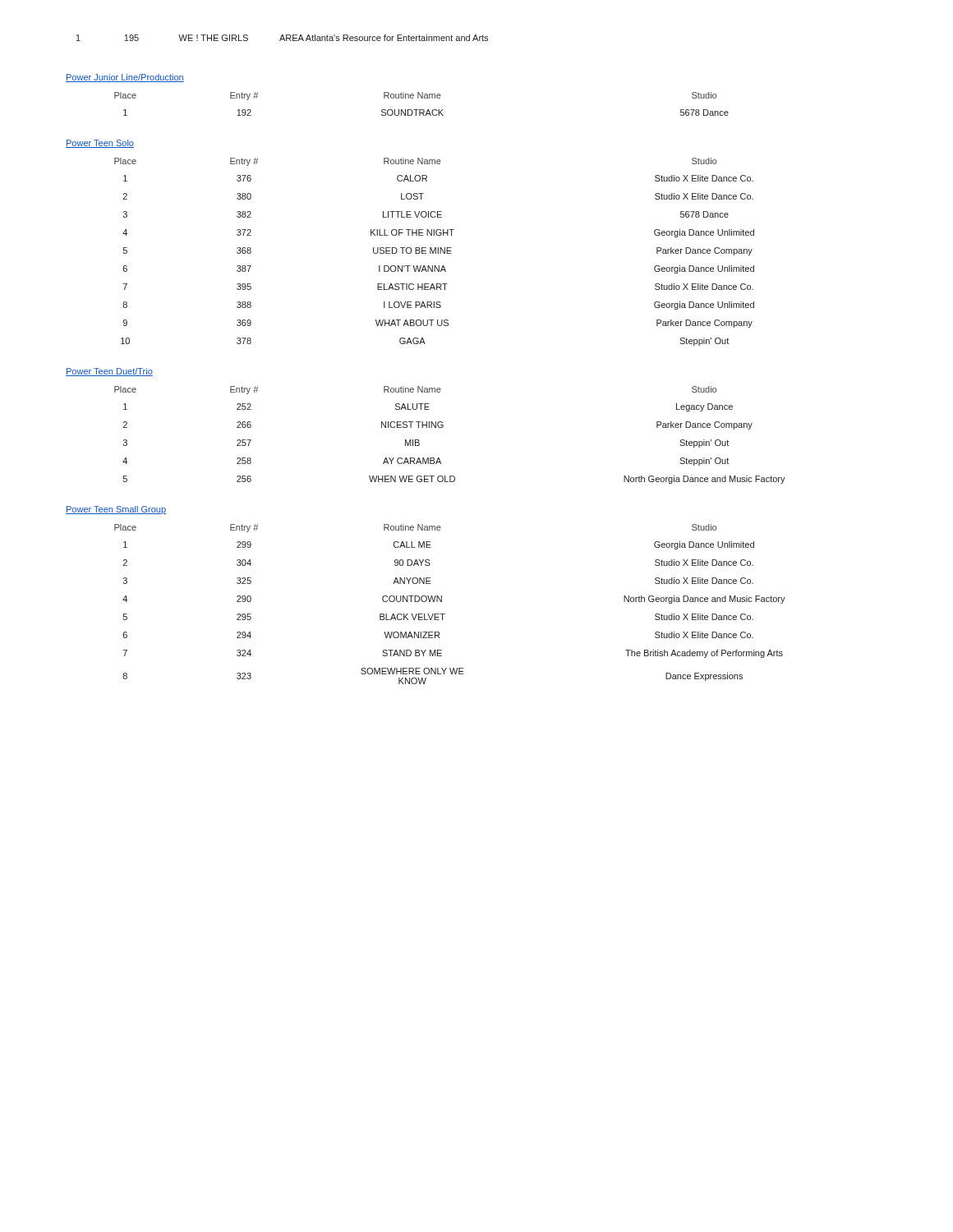Select the table that reads "Legacy Dance"
This screenshot has width=953, height=1232.
coord(476,434)
